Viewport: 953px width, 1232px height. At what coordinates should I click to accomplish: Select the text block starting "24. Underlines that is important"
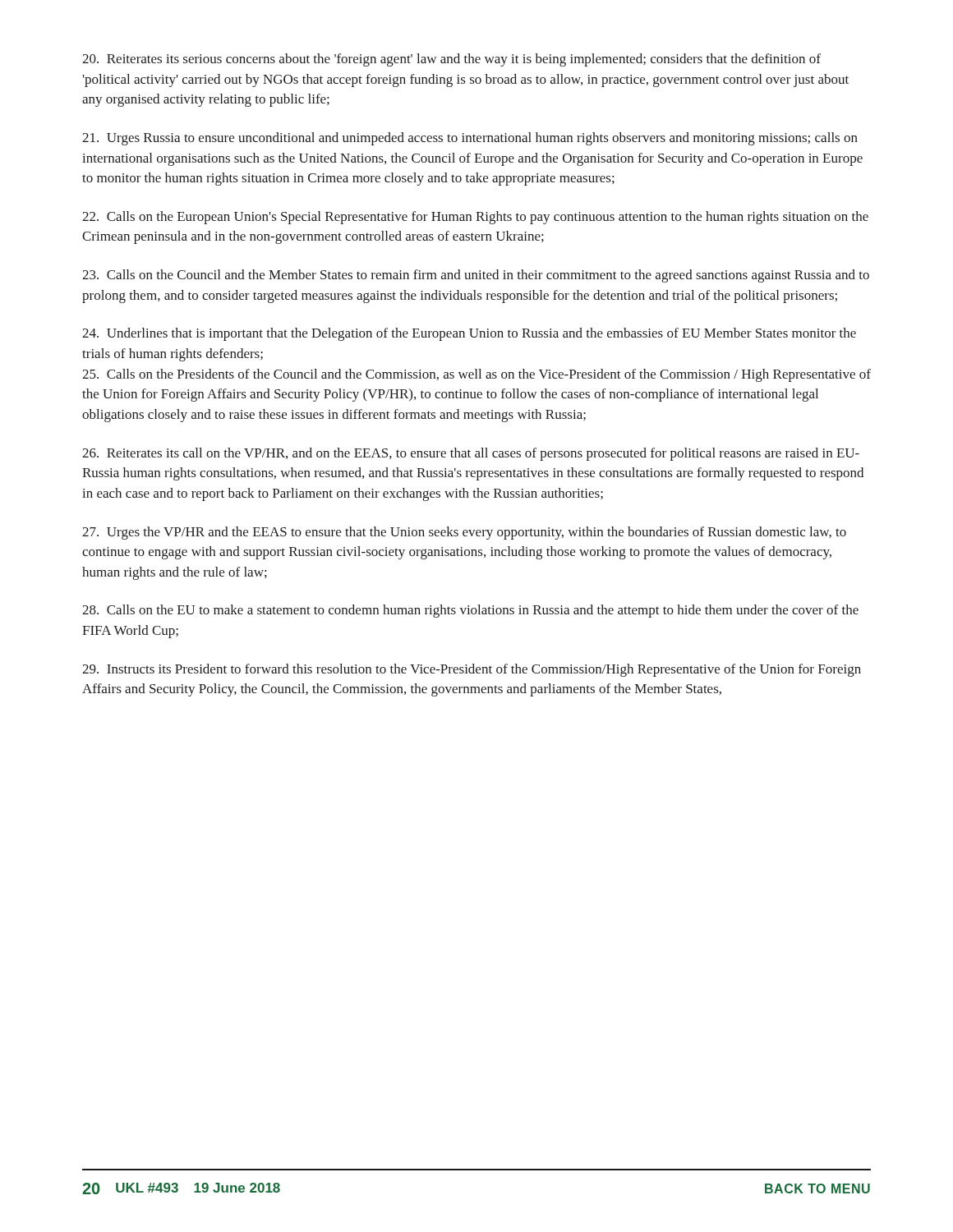476,374
